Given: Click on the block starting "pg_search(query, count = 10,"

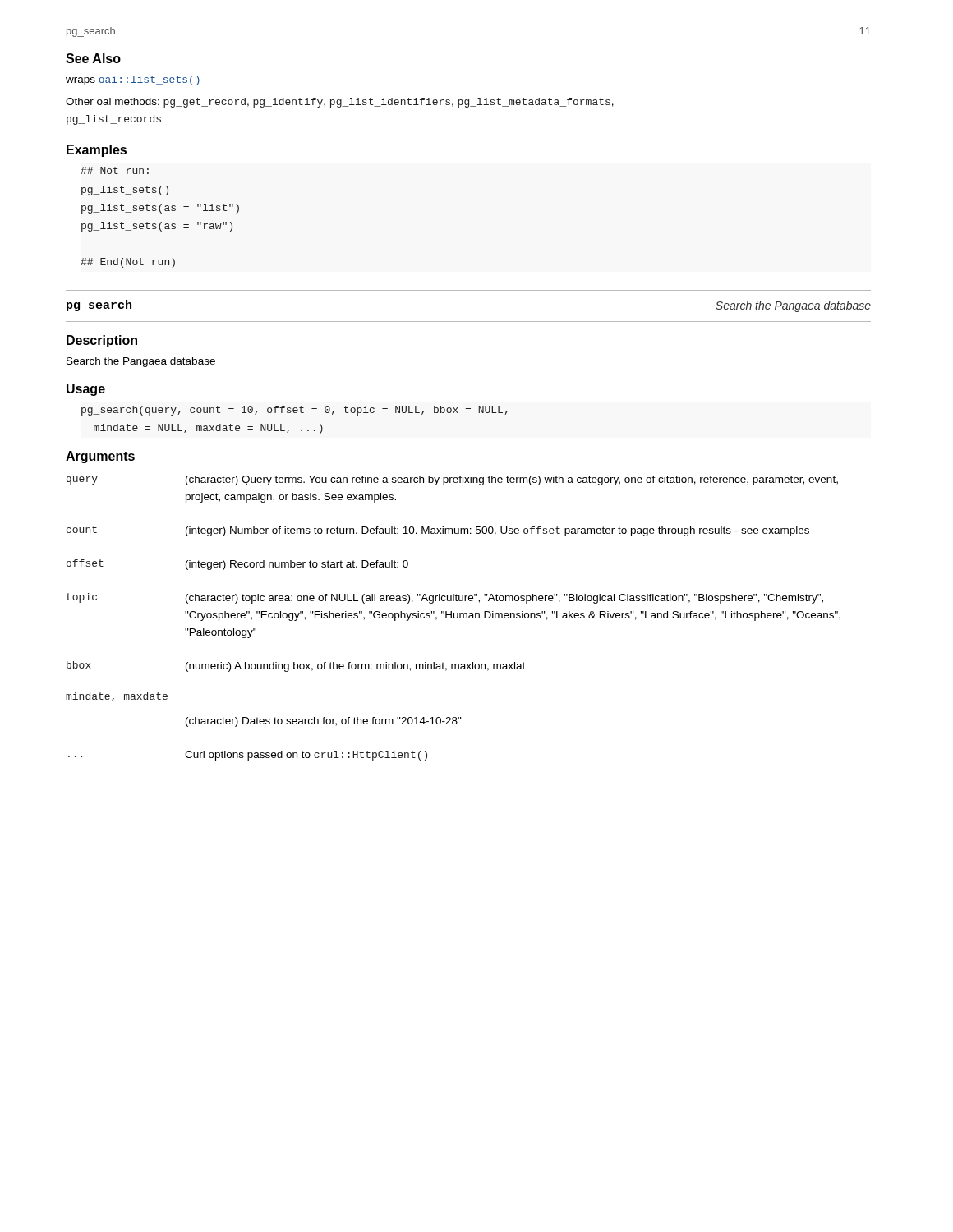Looking at the screenshot, I should pyautogui.click(x=295, y=419).
